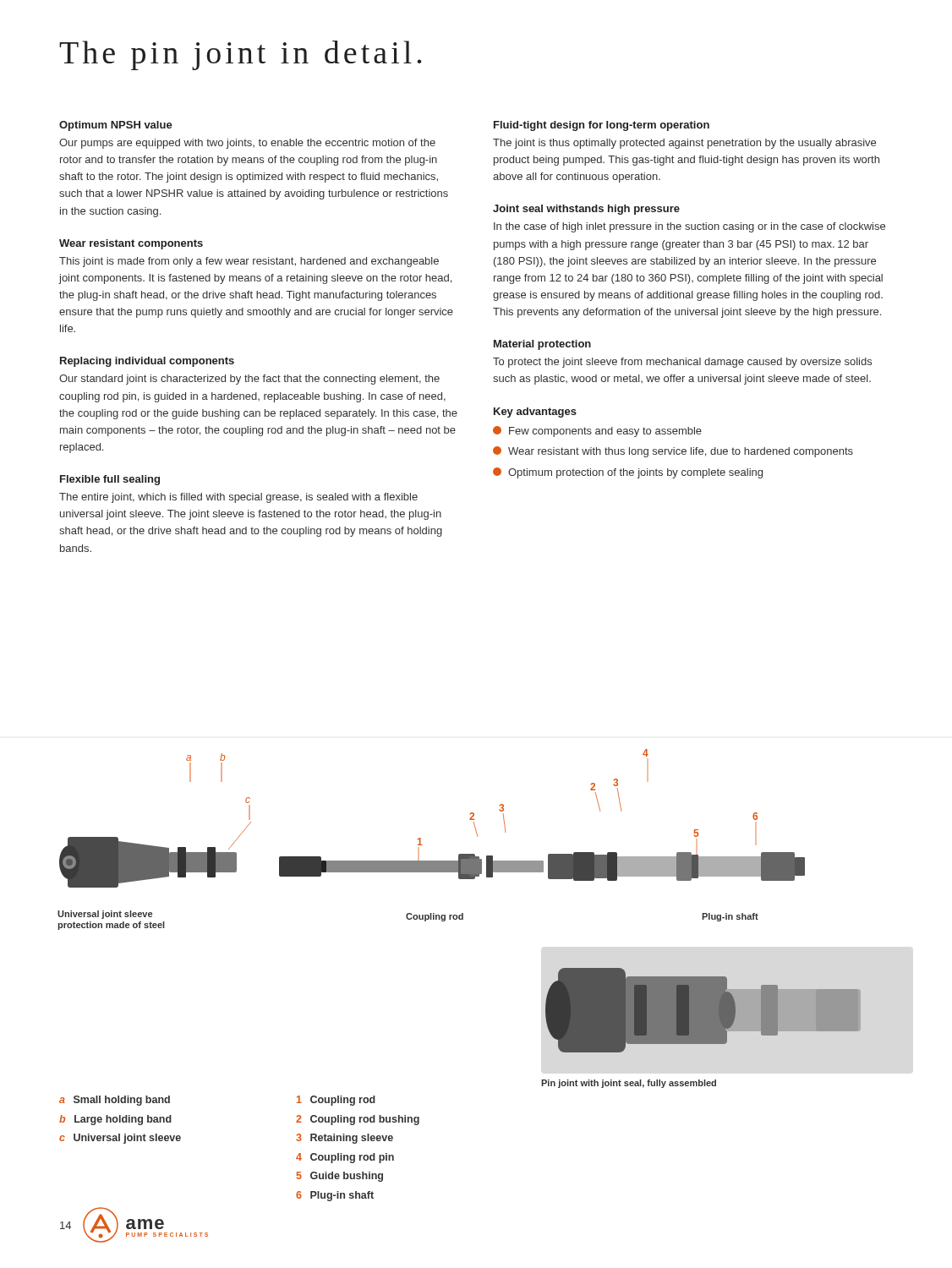Navigate to the passage starting "Wear resistant components"
This screenshot has height=1268, width=952.
pyautogui.click(x=131, y=243)
